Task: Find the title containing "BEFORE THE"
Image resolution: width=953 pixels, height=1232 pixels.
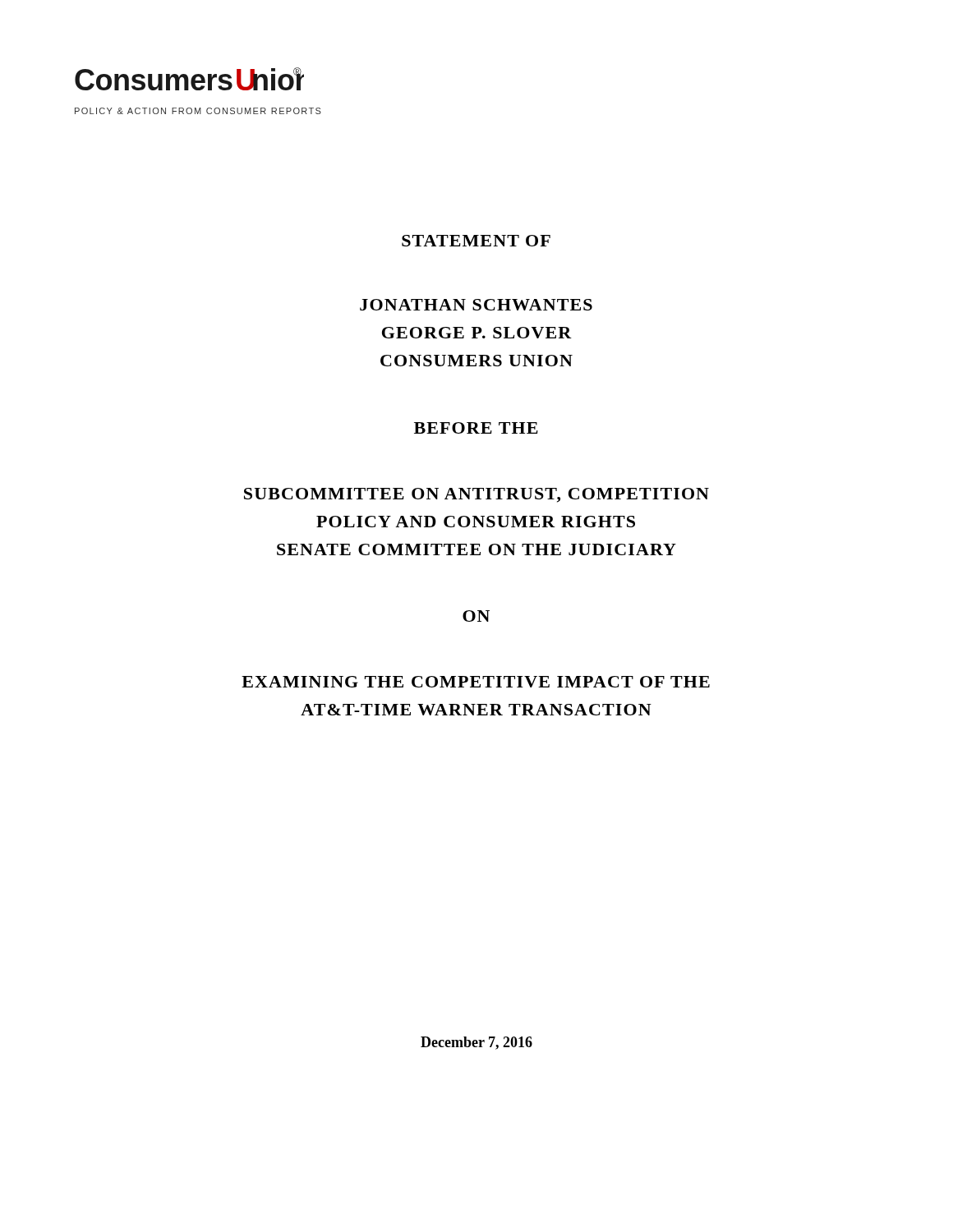Action: pyautogui.click(x=476, y=428)
